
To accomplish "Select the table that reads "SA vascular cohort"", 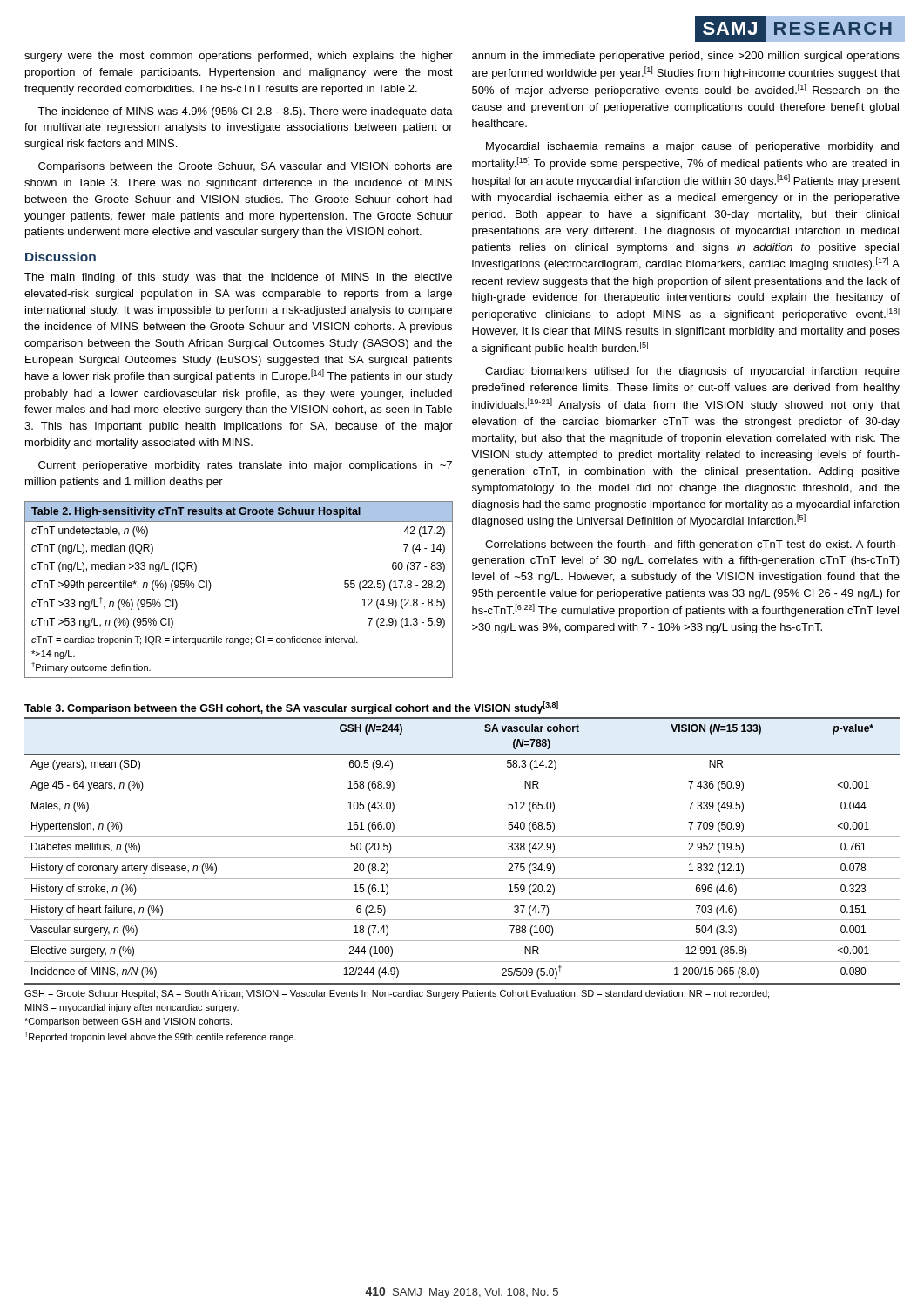I will (462, 872).
